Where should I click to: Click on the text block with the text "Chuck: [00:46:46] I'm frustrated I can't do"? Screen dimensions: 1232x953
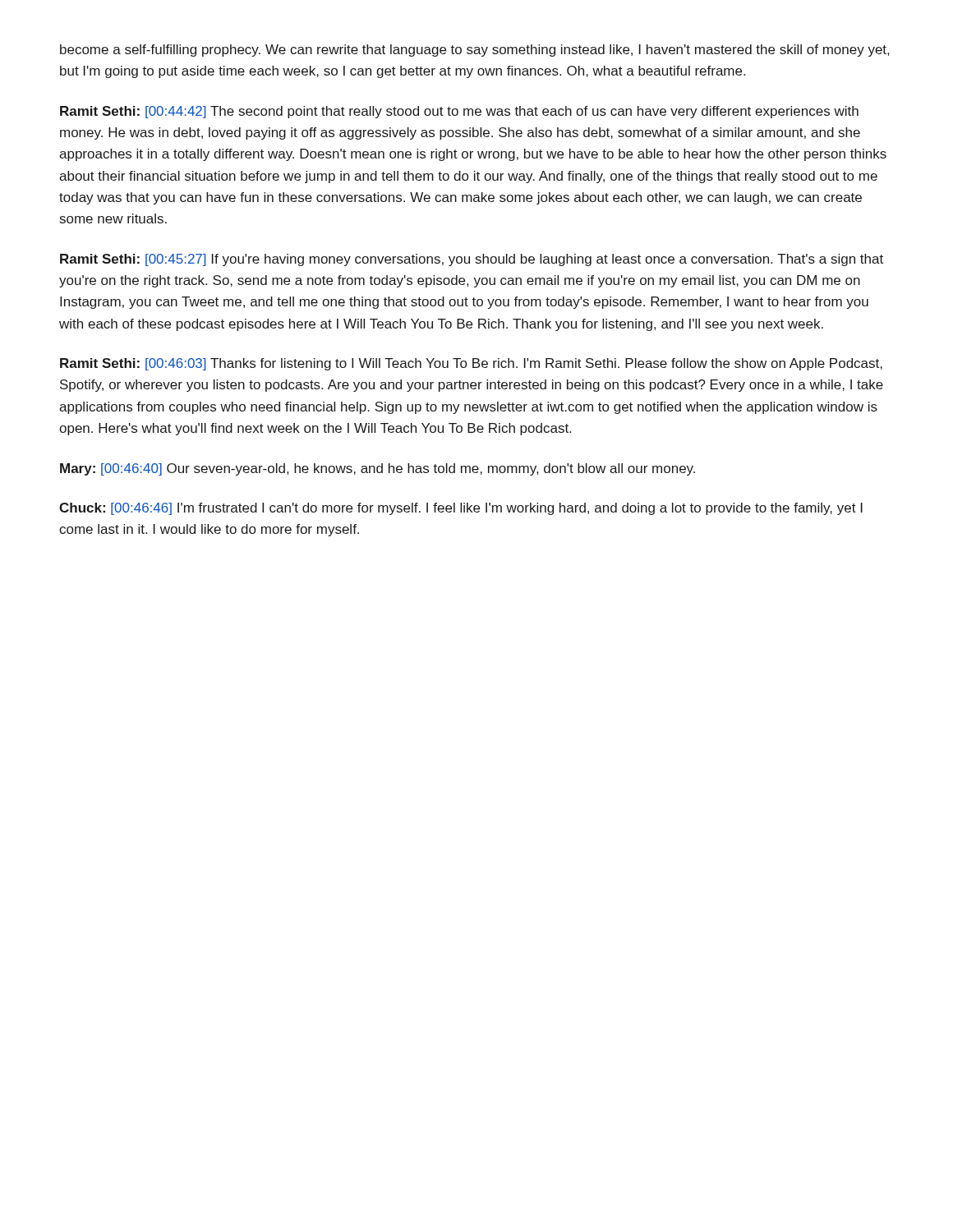point(461,519)
